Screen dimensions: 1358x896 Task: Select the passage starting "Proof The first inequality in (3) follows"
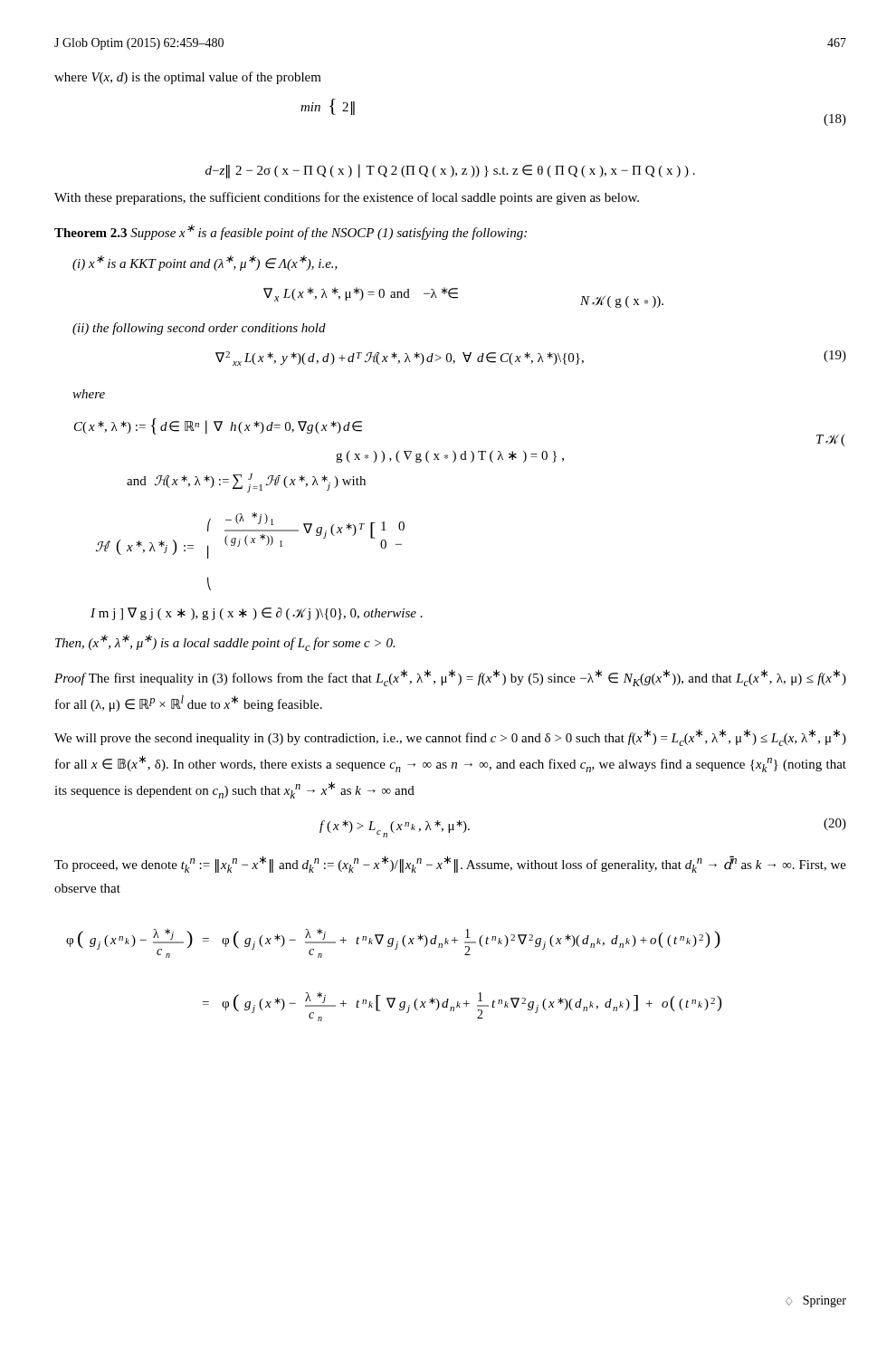(x=450, y=689)
